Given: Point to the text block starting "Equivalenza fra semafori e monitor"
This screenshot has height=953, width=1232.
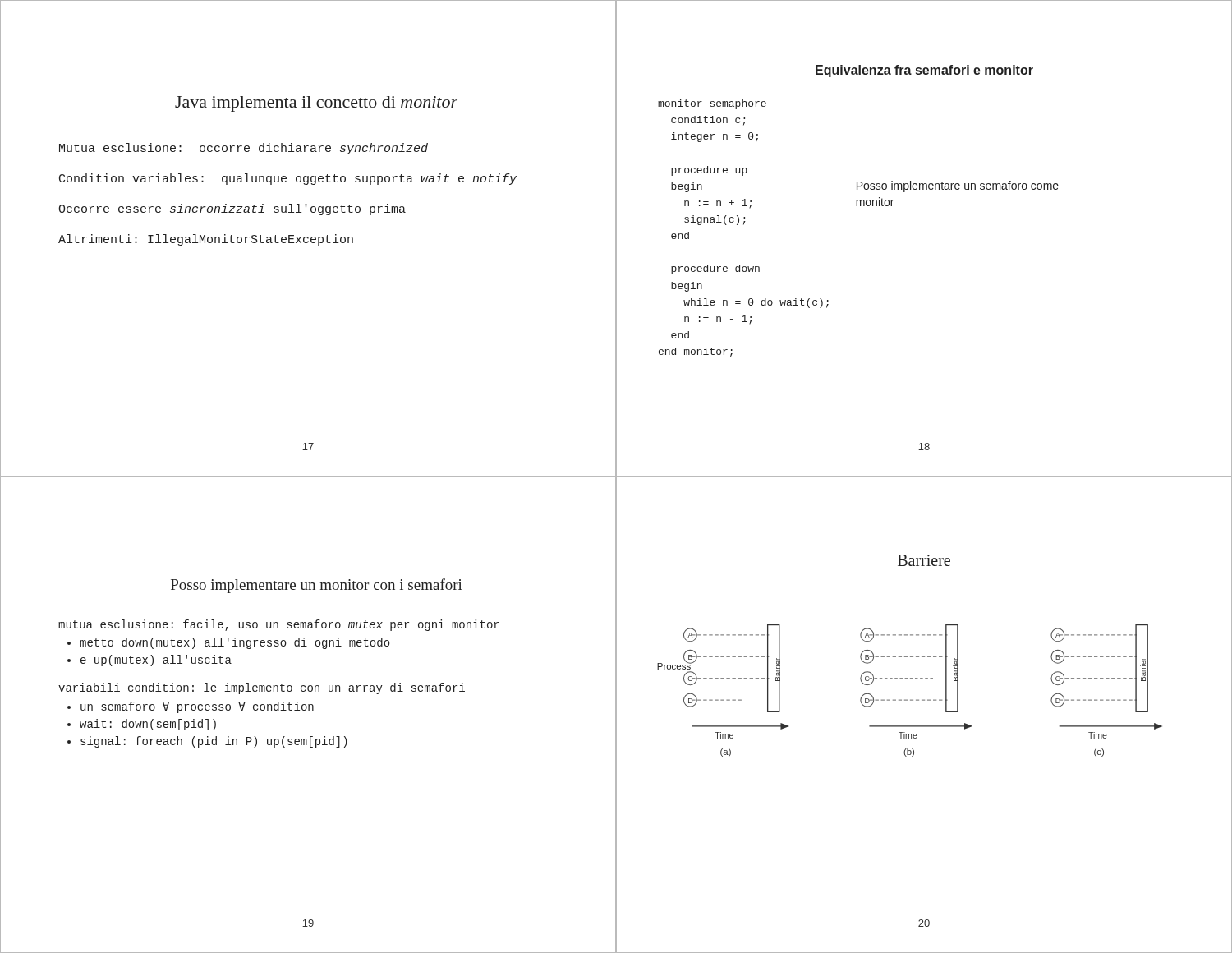Looking at the screenshot, I should pyautogui.click(x=924, y=70).
